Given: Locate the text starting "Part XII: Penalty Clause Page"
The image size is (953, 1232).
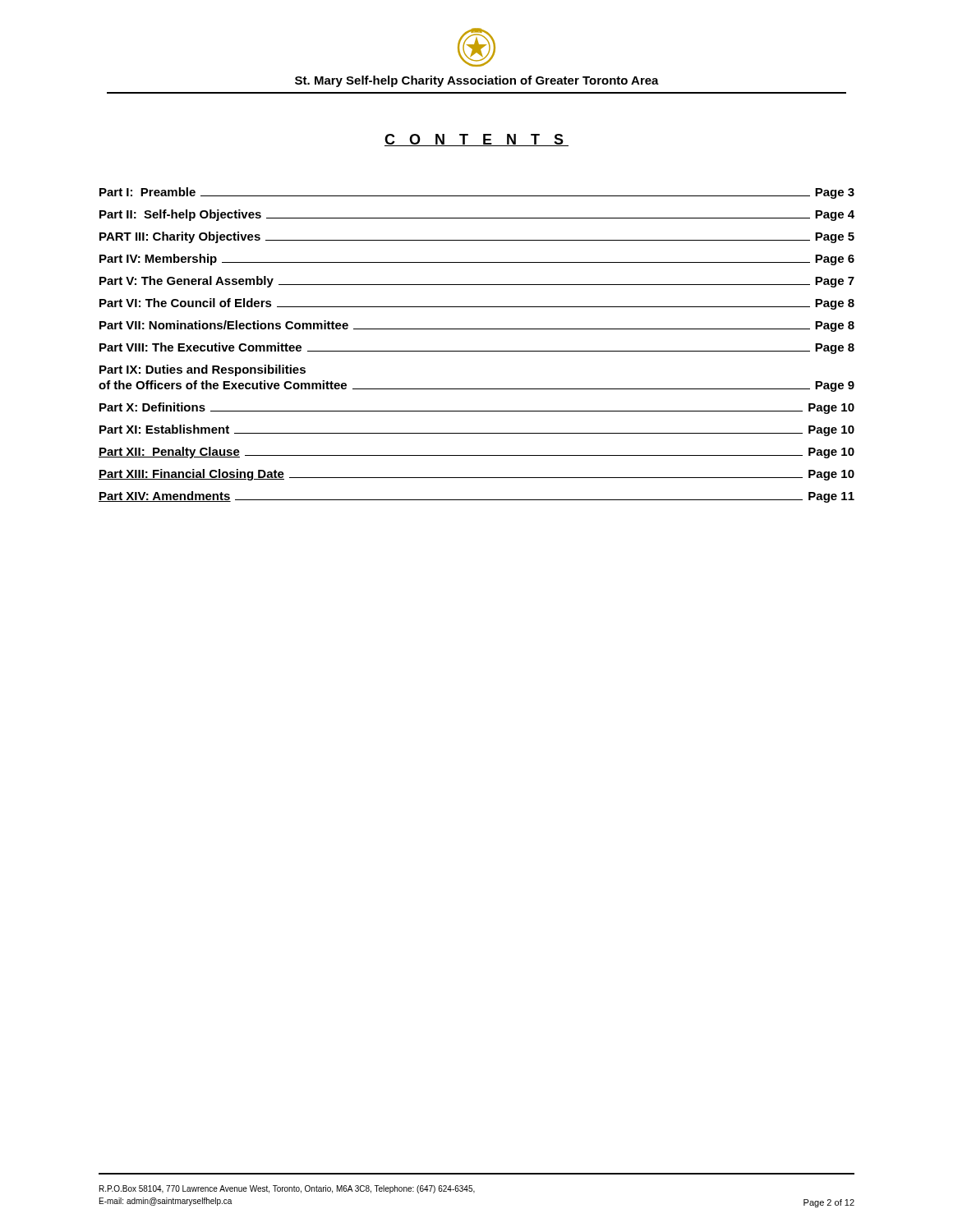Looking at the screenshot, I should coord(476,451).
